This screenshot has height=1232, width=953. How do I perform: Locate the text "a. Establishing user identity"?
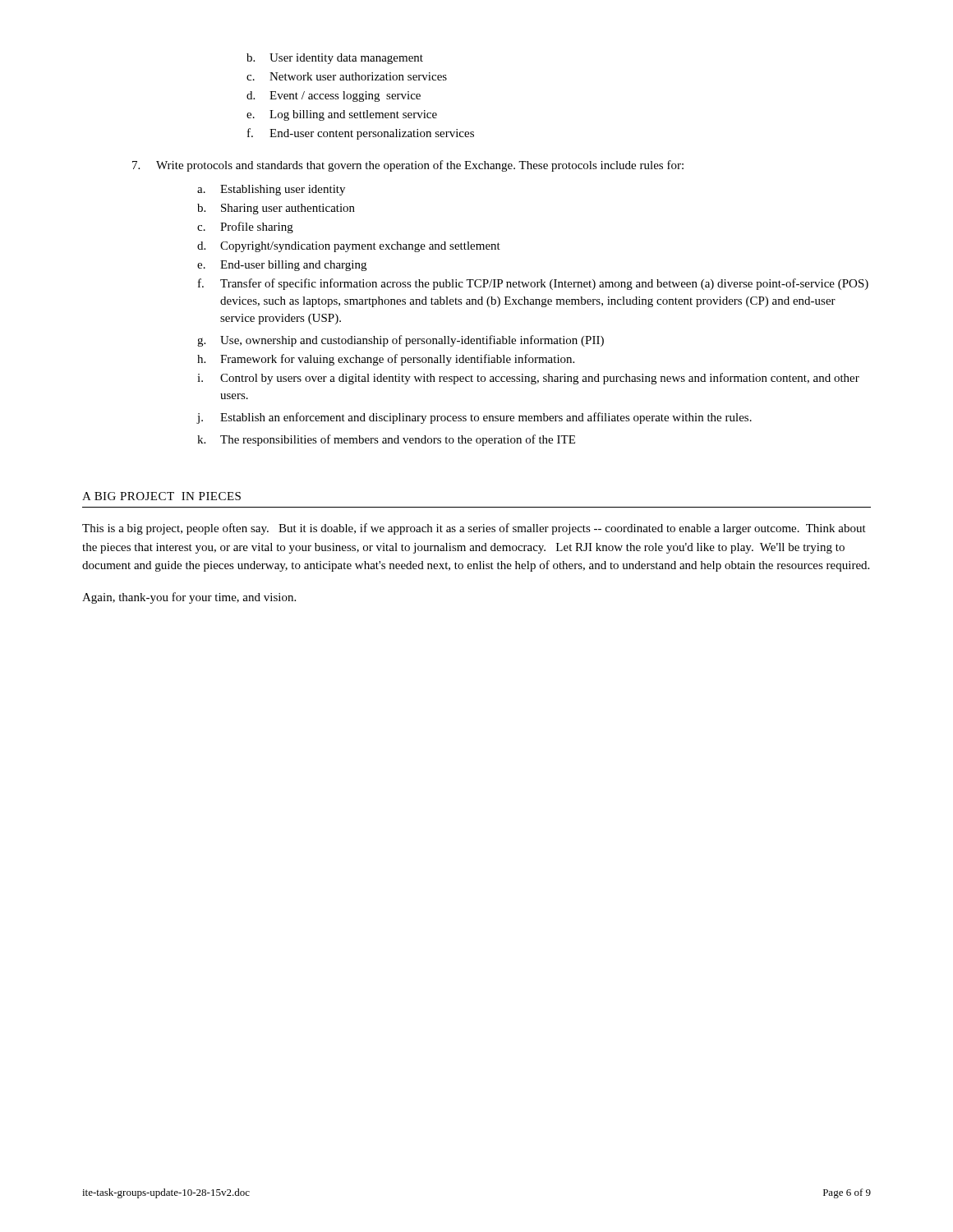click(271, 190)
